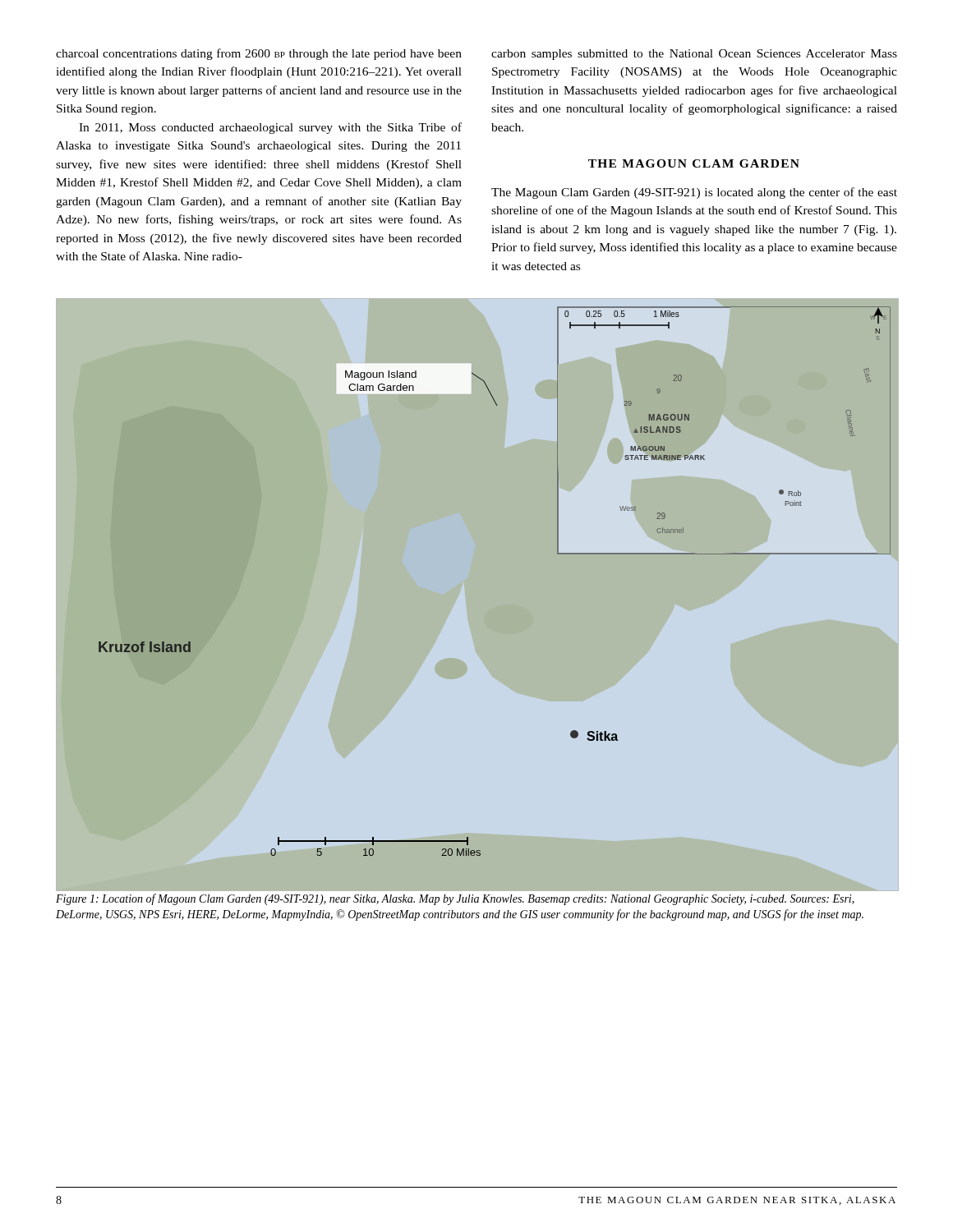Select the caption

pos(460,907)
